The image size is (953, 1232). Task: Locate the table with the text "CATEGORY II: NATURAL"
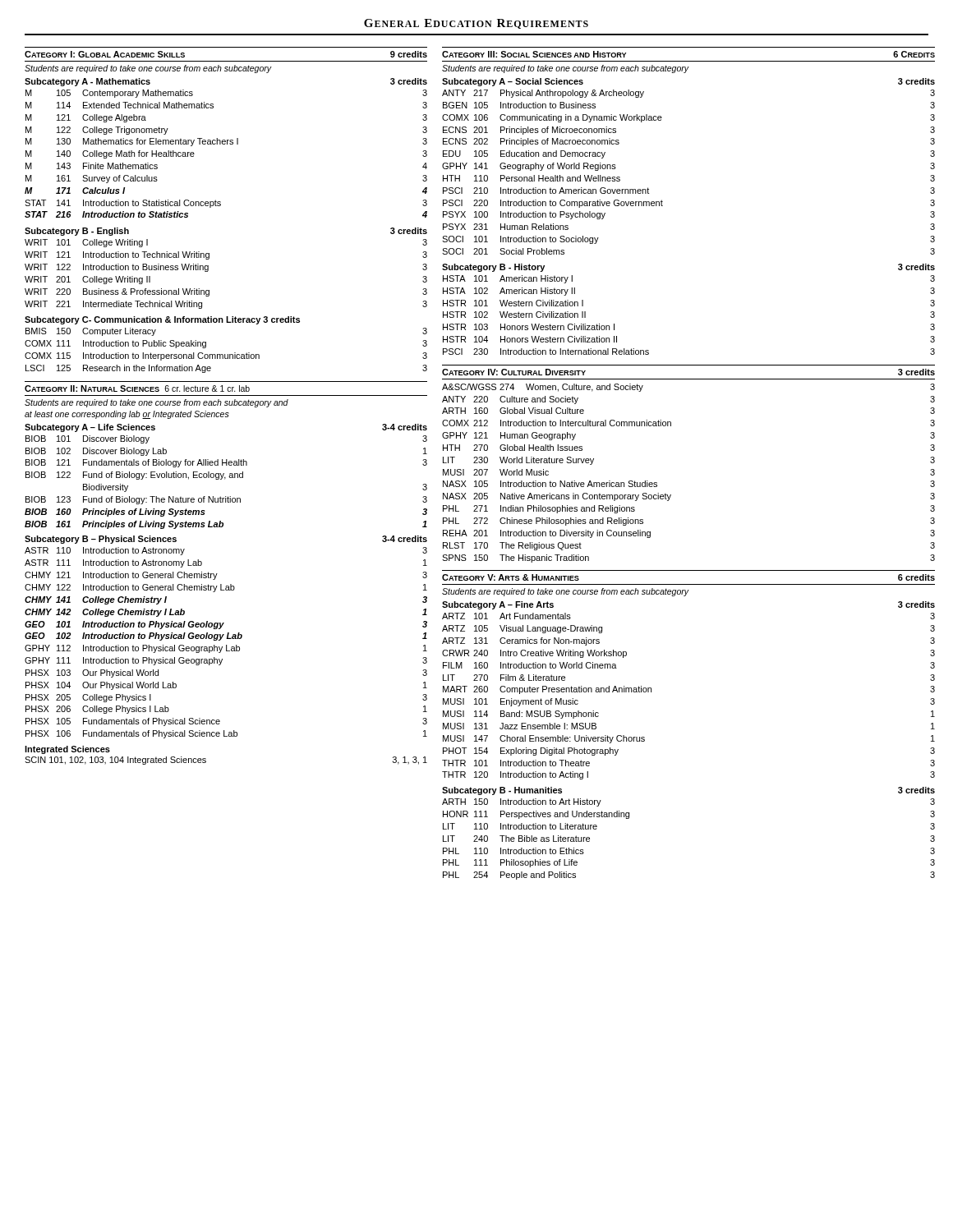(226, 573)
